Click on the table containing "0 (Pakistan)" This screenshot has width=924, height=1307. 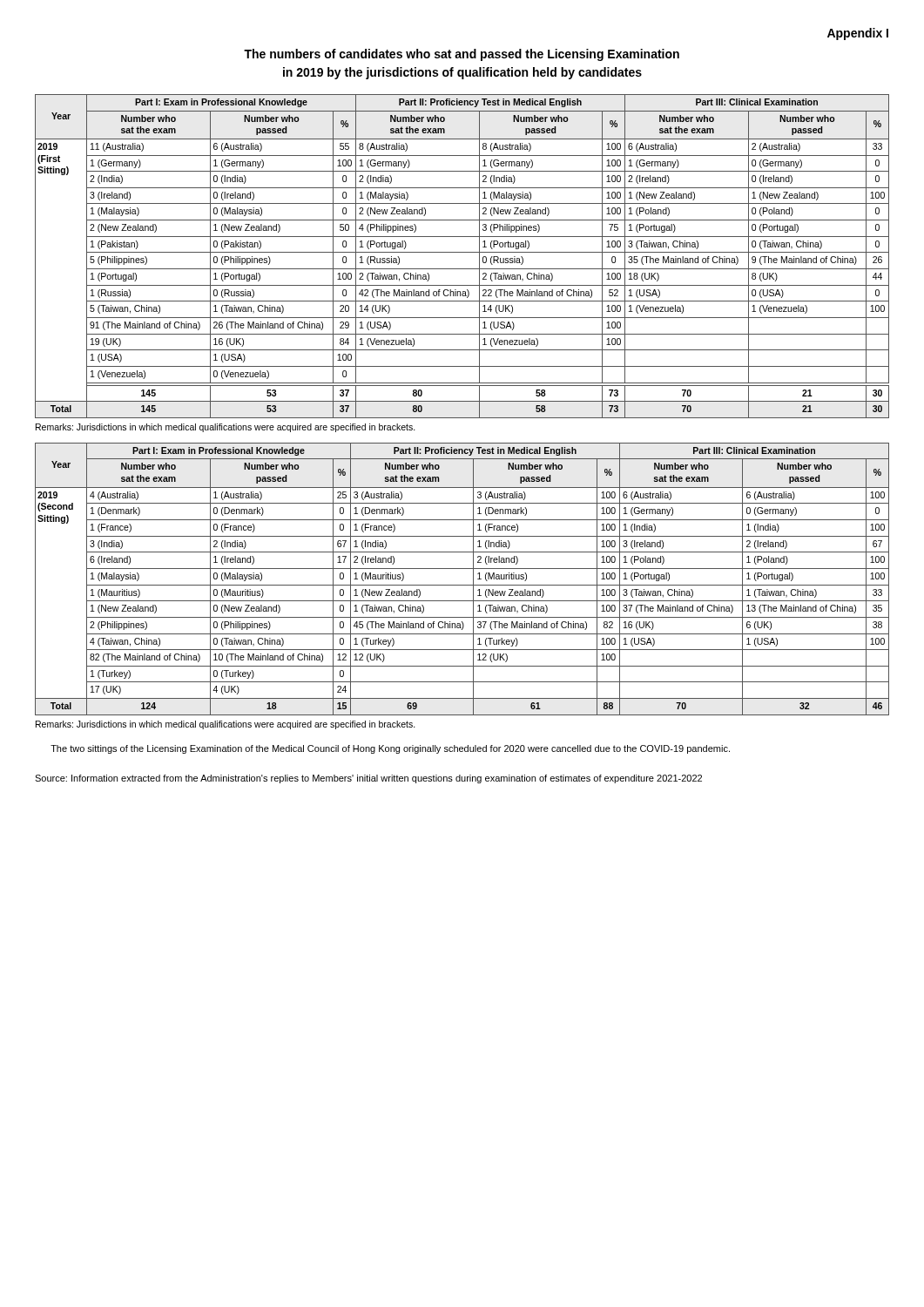[x=462, y=256]
